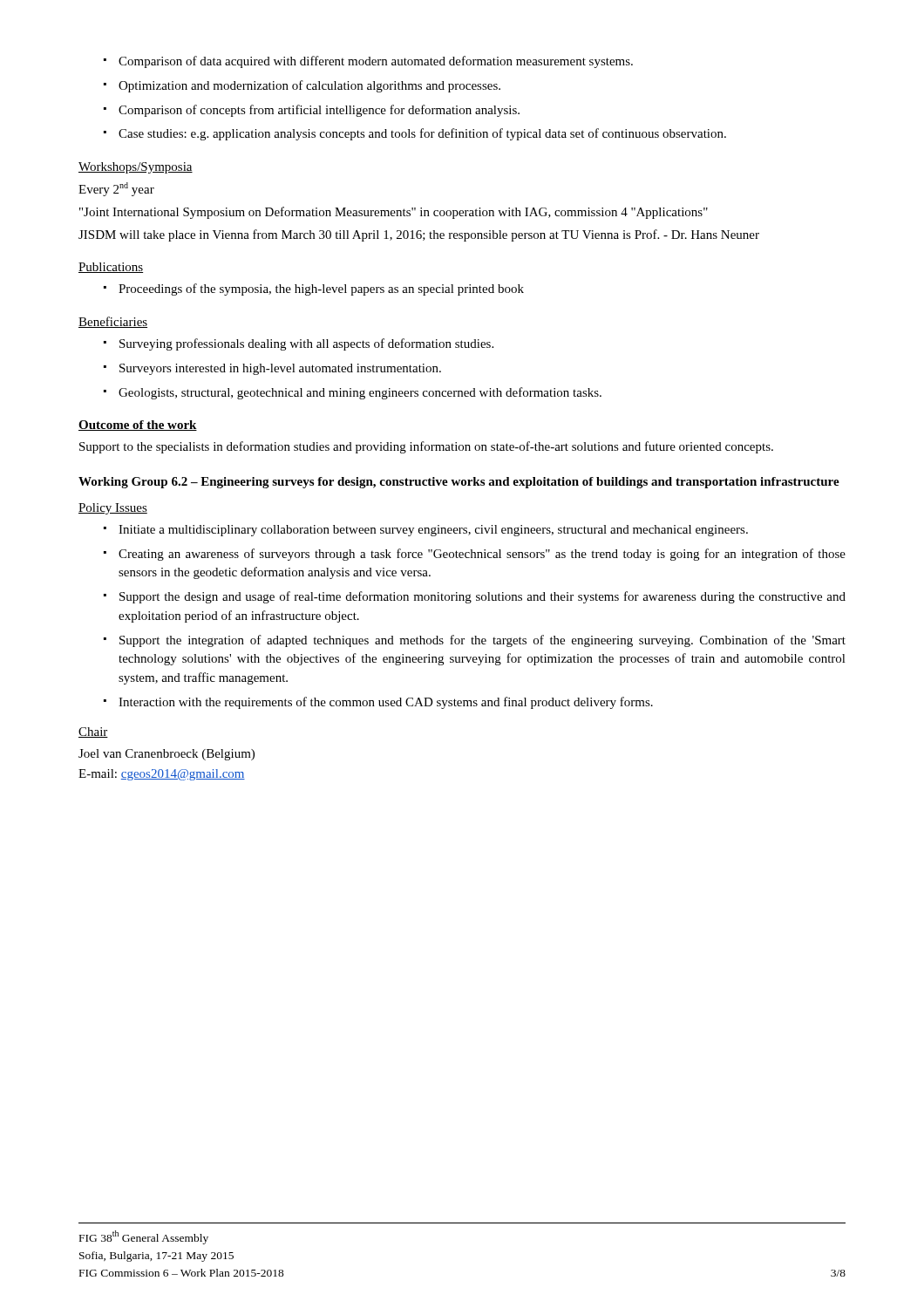The width and height of the screenshot is (924, 1308).
Task: Navigate to the element starting "Surveyors interested in high-level automated instrumentation."
Action: [x=280, y=368]
